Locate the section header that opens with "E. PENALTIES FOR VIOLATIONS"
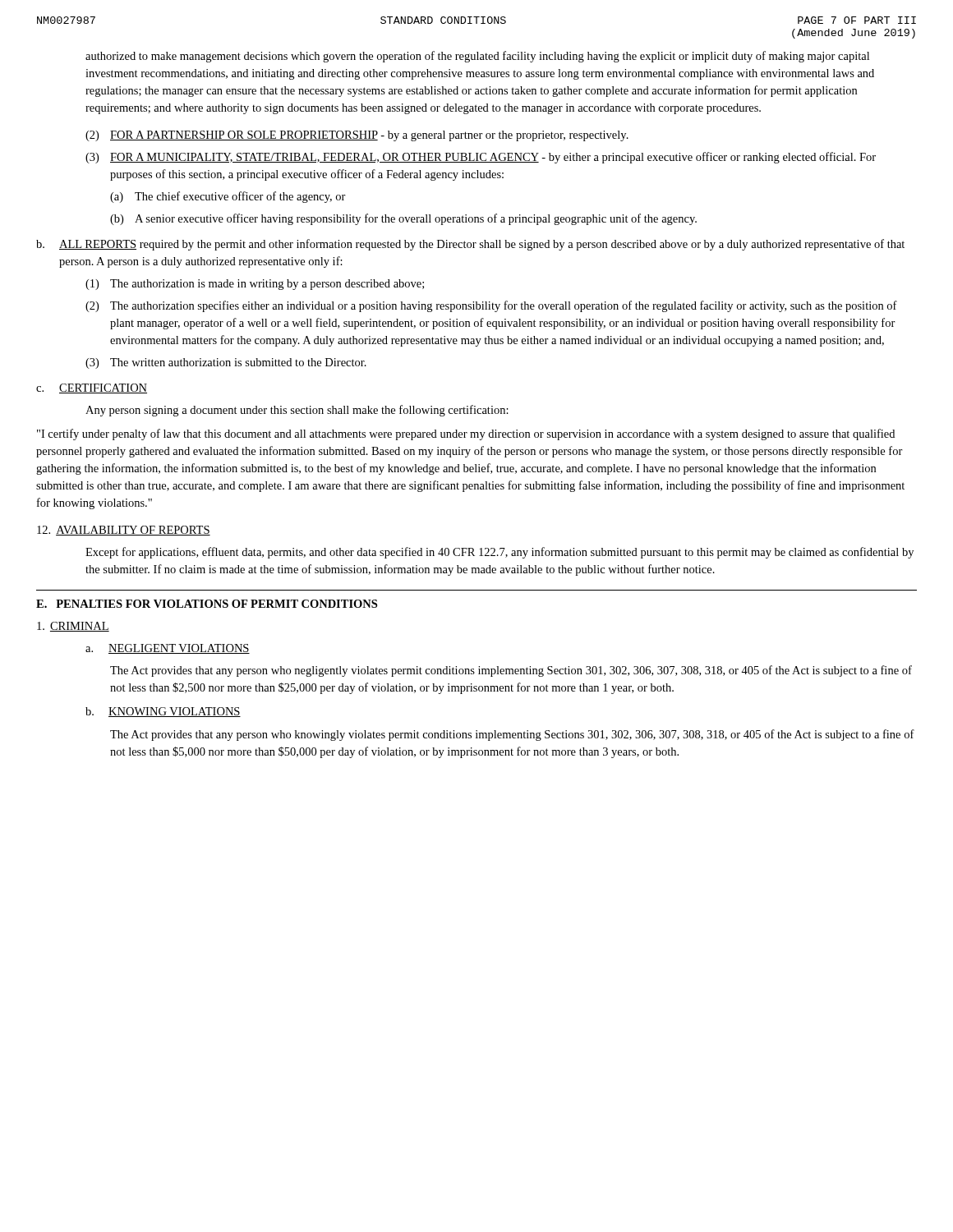 click(x=207, y=604)
